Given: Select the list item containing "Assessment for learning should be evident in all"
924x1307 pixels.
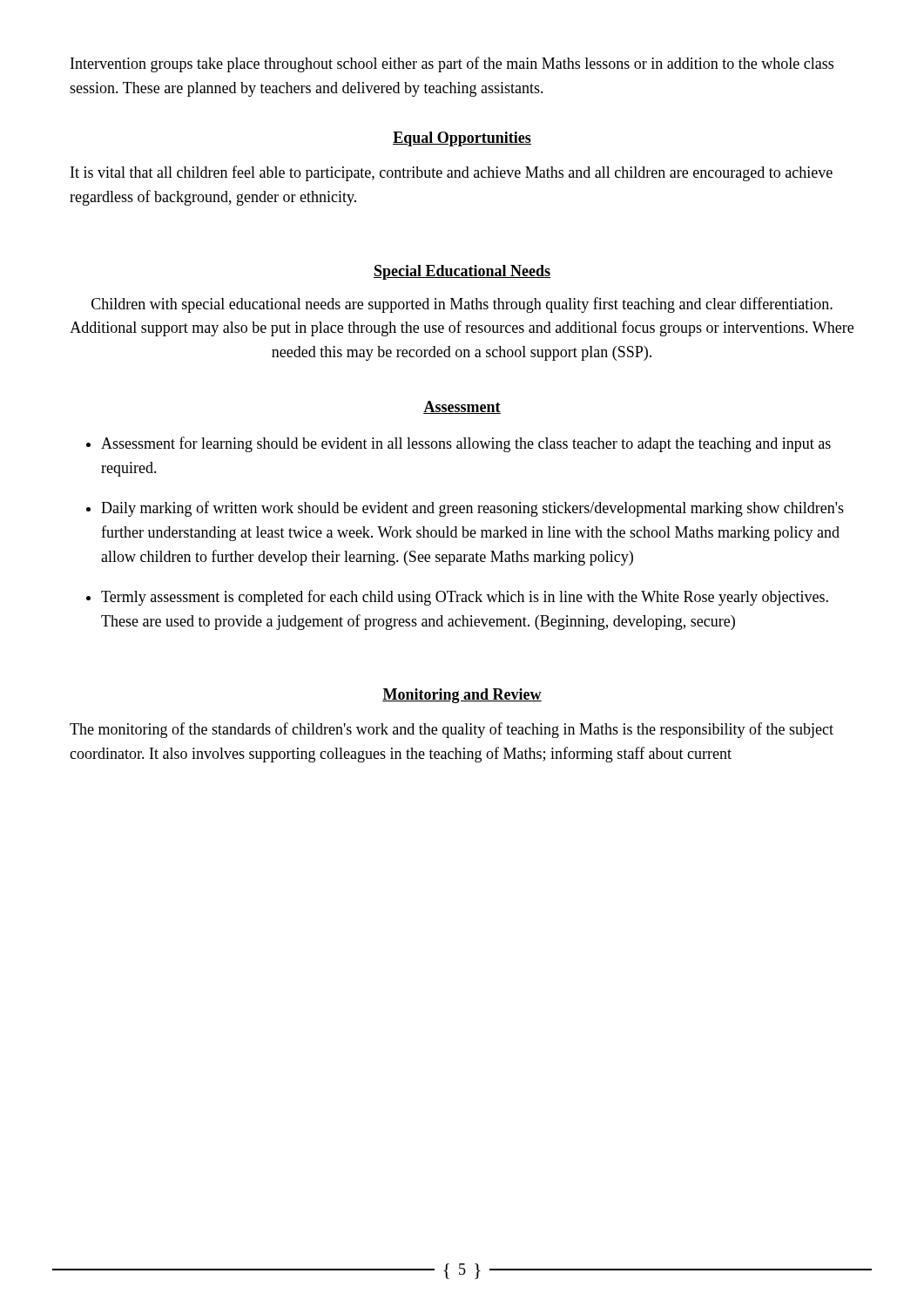Looking at the screenshot, I should click(x=478, y=457).
